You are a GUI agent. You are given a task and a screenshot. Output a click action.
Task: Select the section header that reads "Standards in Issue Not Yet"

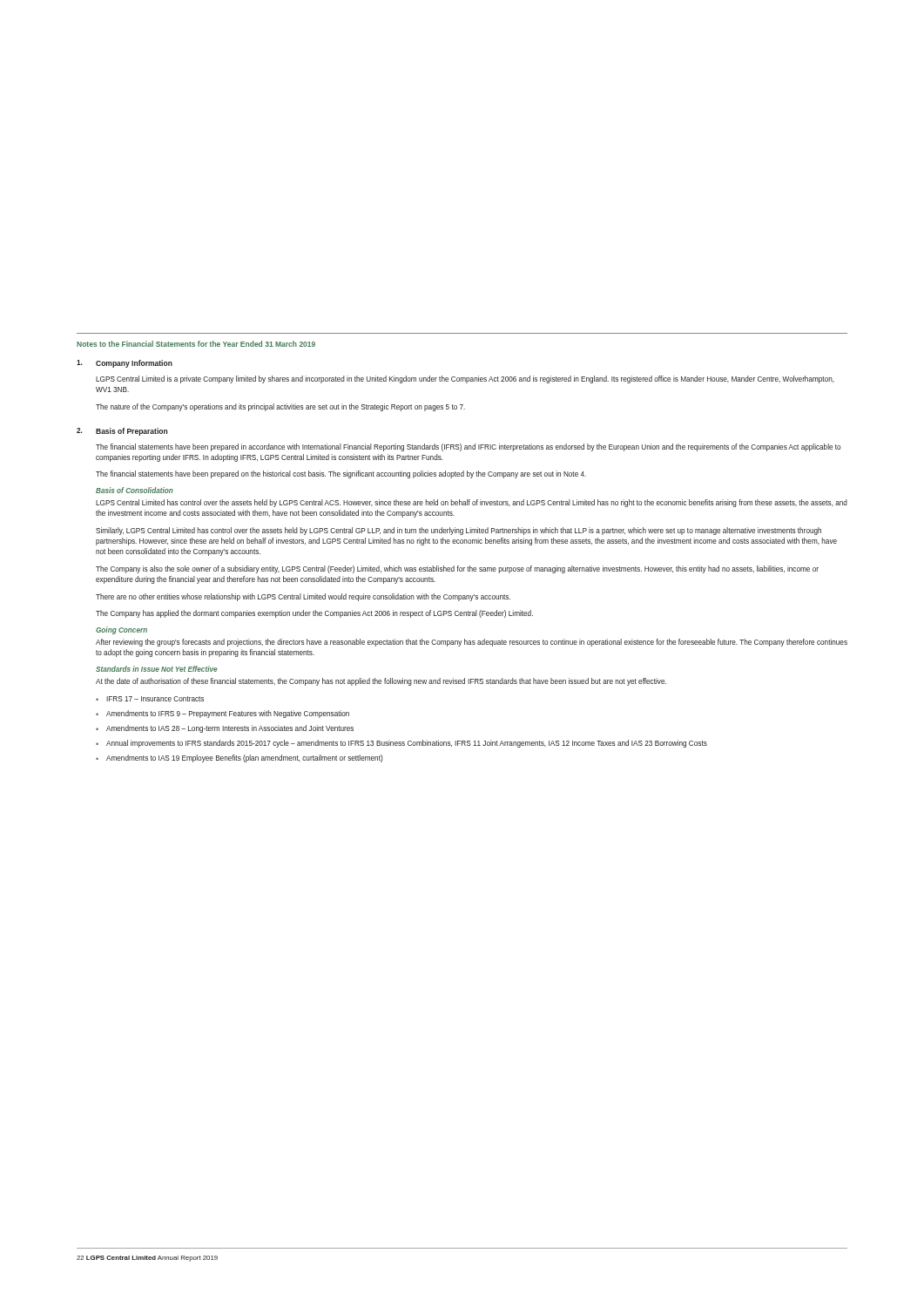point(157,670)
